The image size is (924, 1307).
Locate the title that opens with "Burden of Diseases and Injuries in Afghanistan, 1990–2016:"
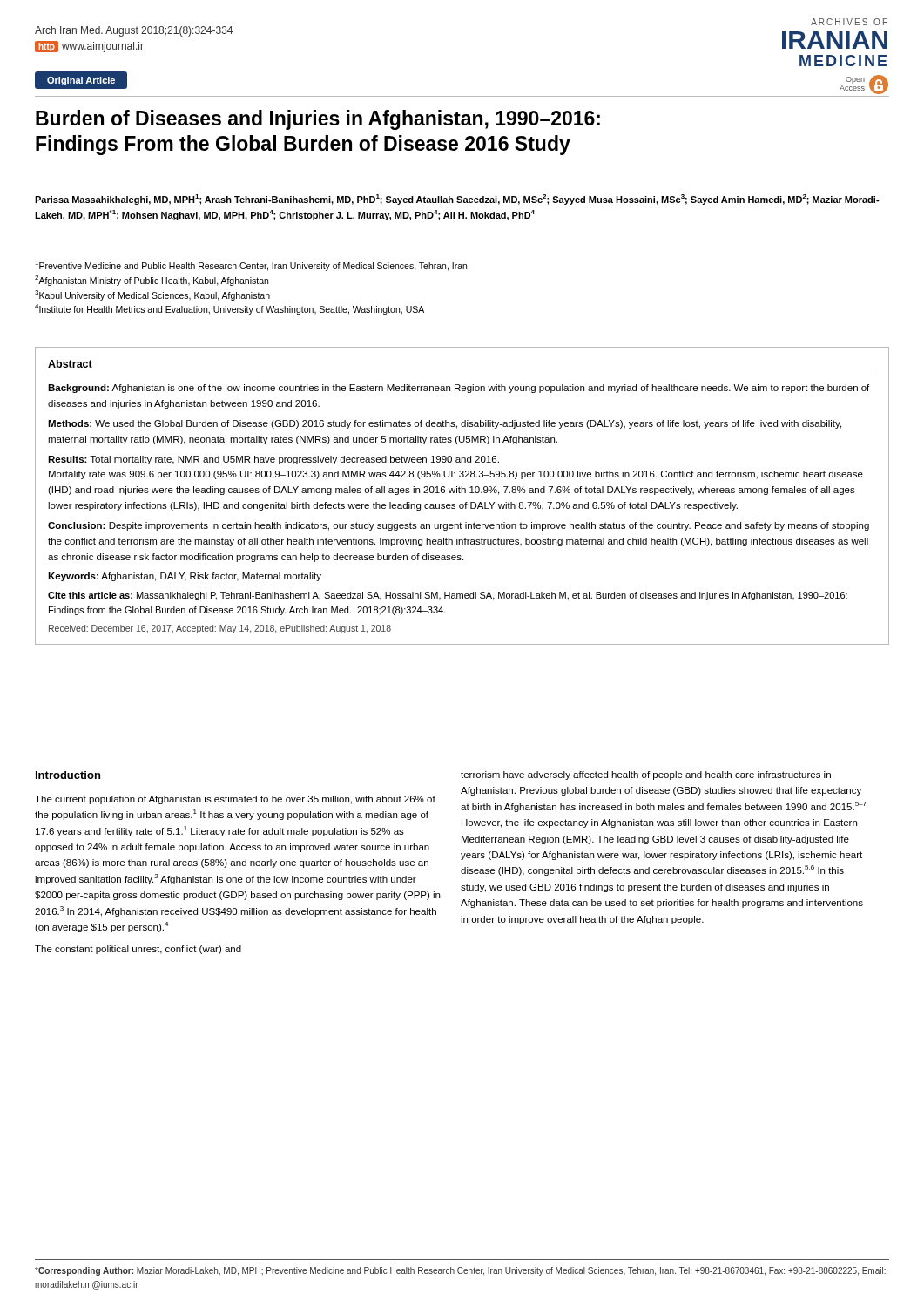318,131
